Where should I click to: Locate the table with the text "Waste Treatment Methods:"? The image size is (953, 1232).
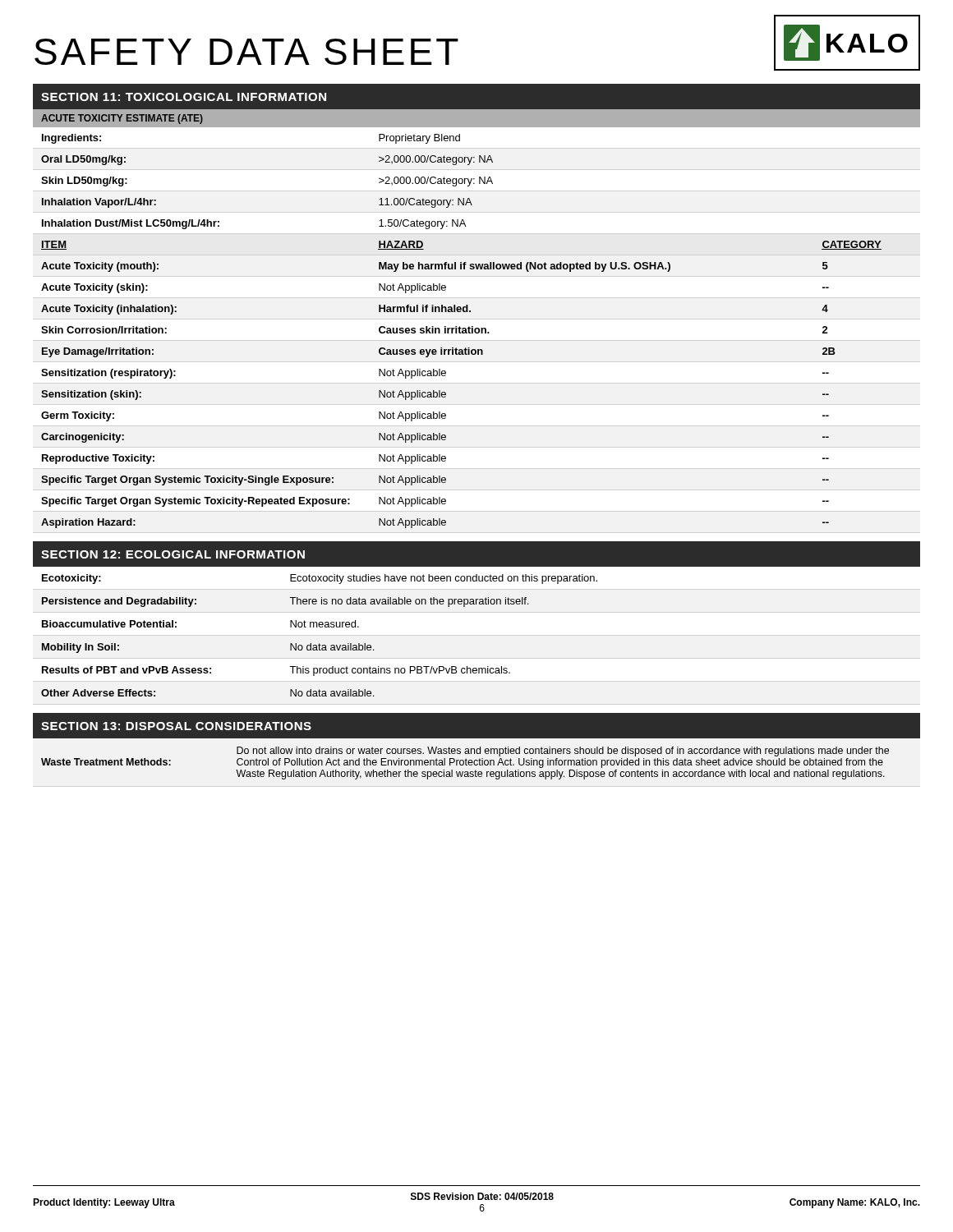(476, 763)
